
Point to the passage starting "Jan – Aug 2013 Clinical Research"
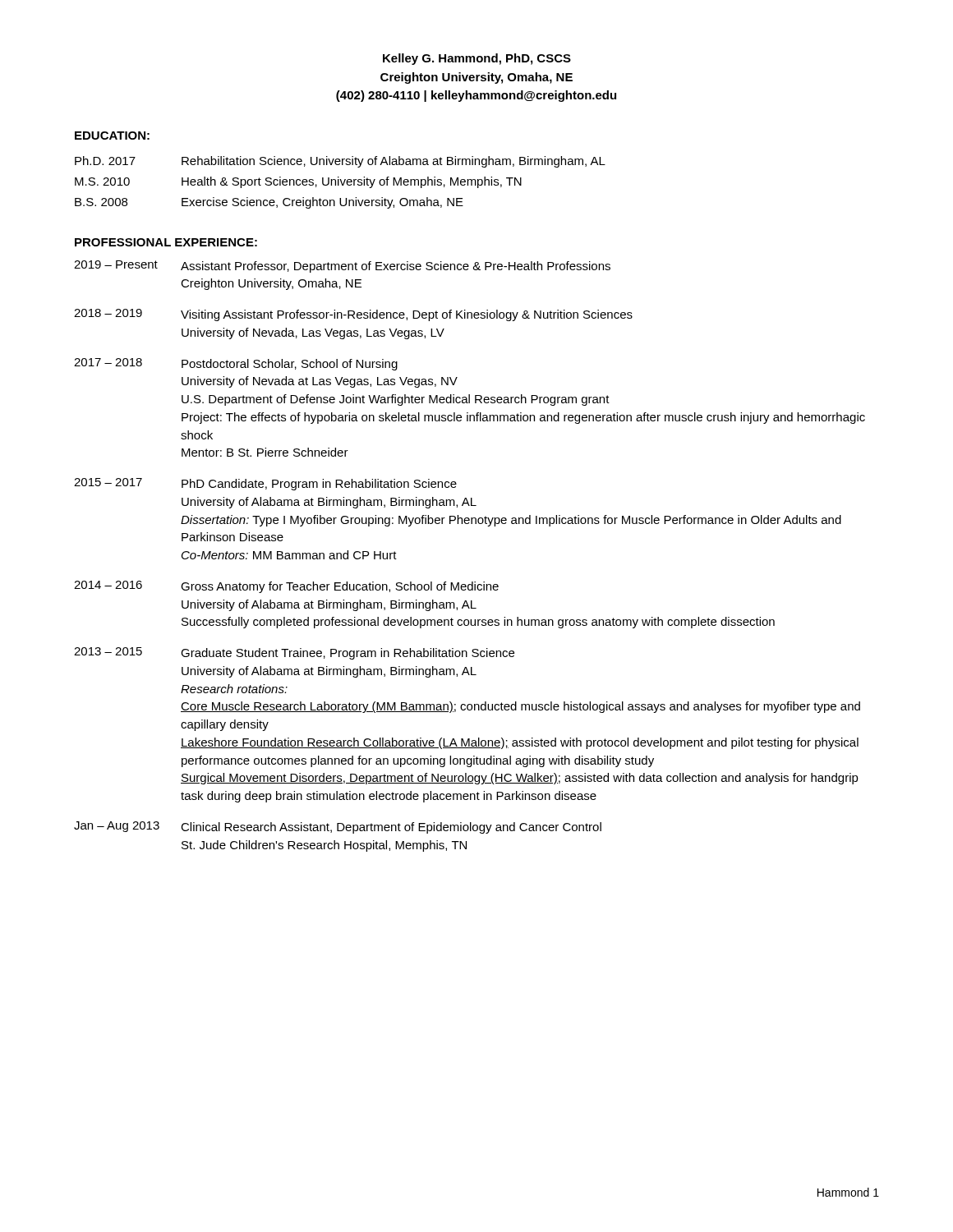pyautogui.click(x=476, y=836)
